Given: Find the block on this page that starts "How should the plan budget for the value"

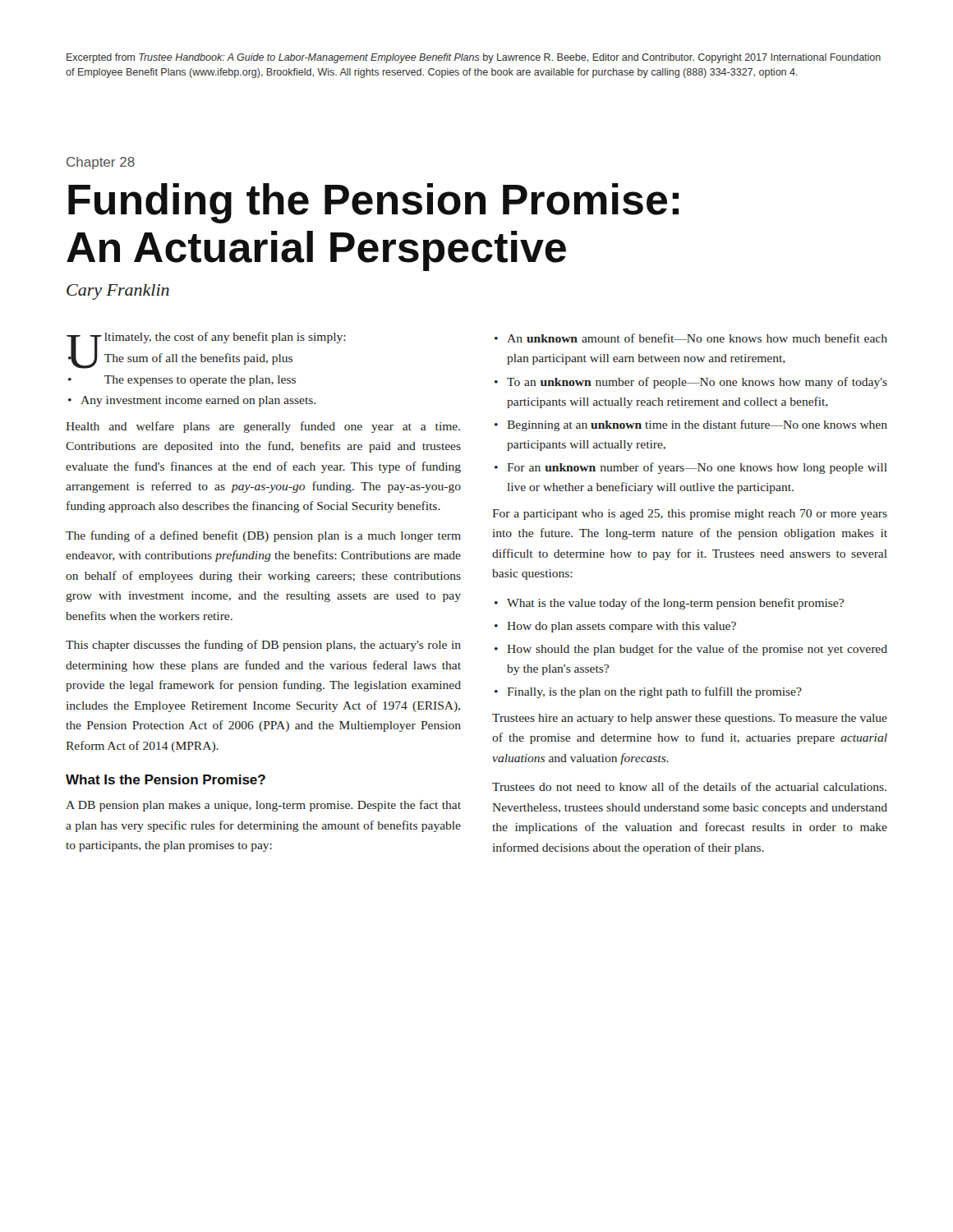Looking at the screenshot, I should (x=697, y=658).
